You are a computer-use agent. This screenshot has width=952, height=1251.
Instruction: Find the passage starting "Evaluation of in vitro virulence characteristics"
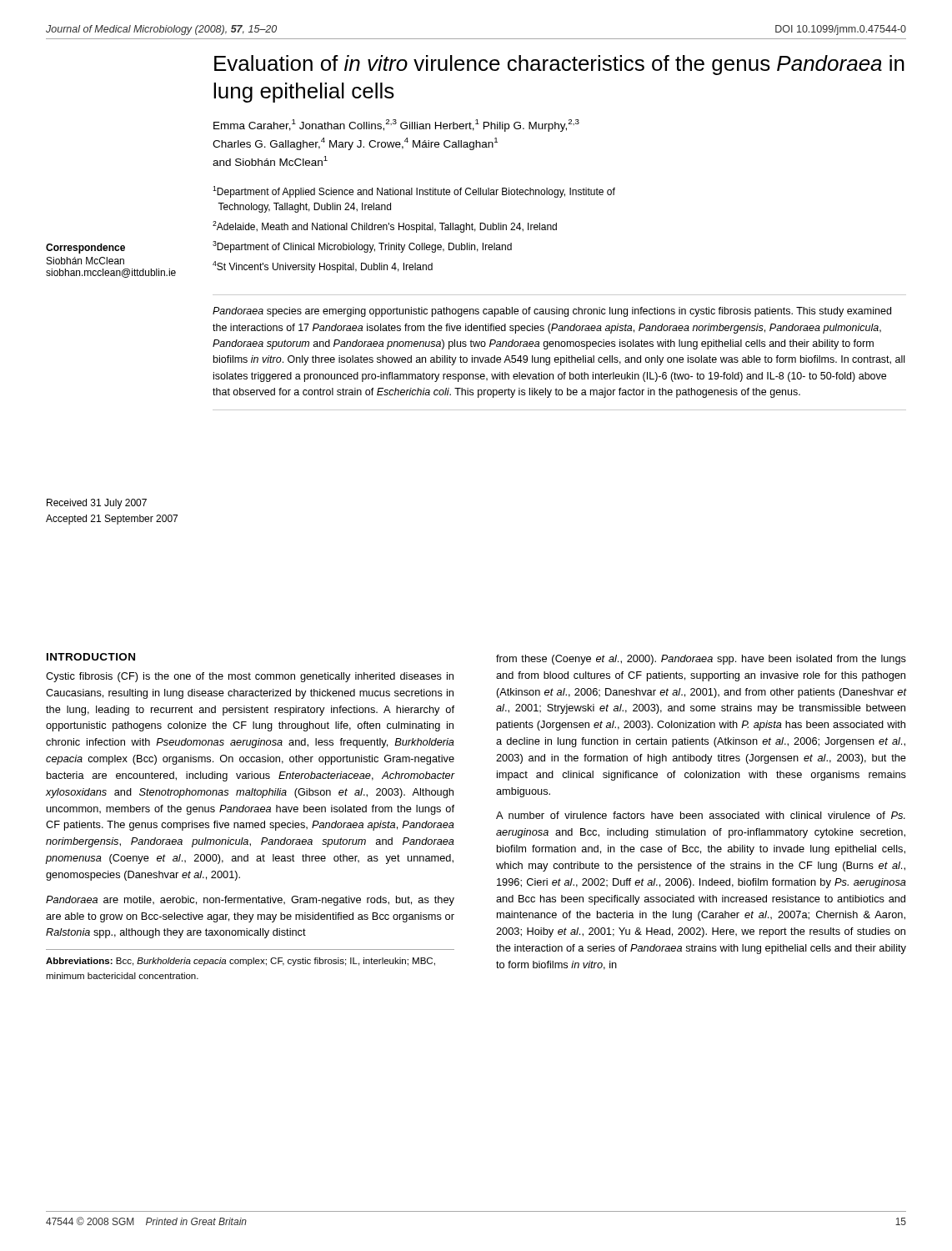coord(559,77)
